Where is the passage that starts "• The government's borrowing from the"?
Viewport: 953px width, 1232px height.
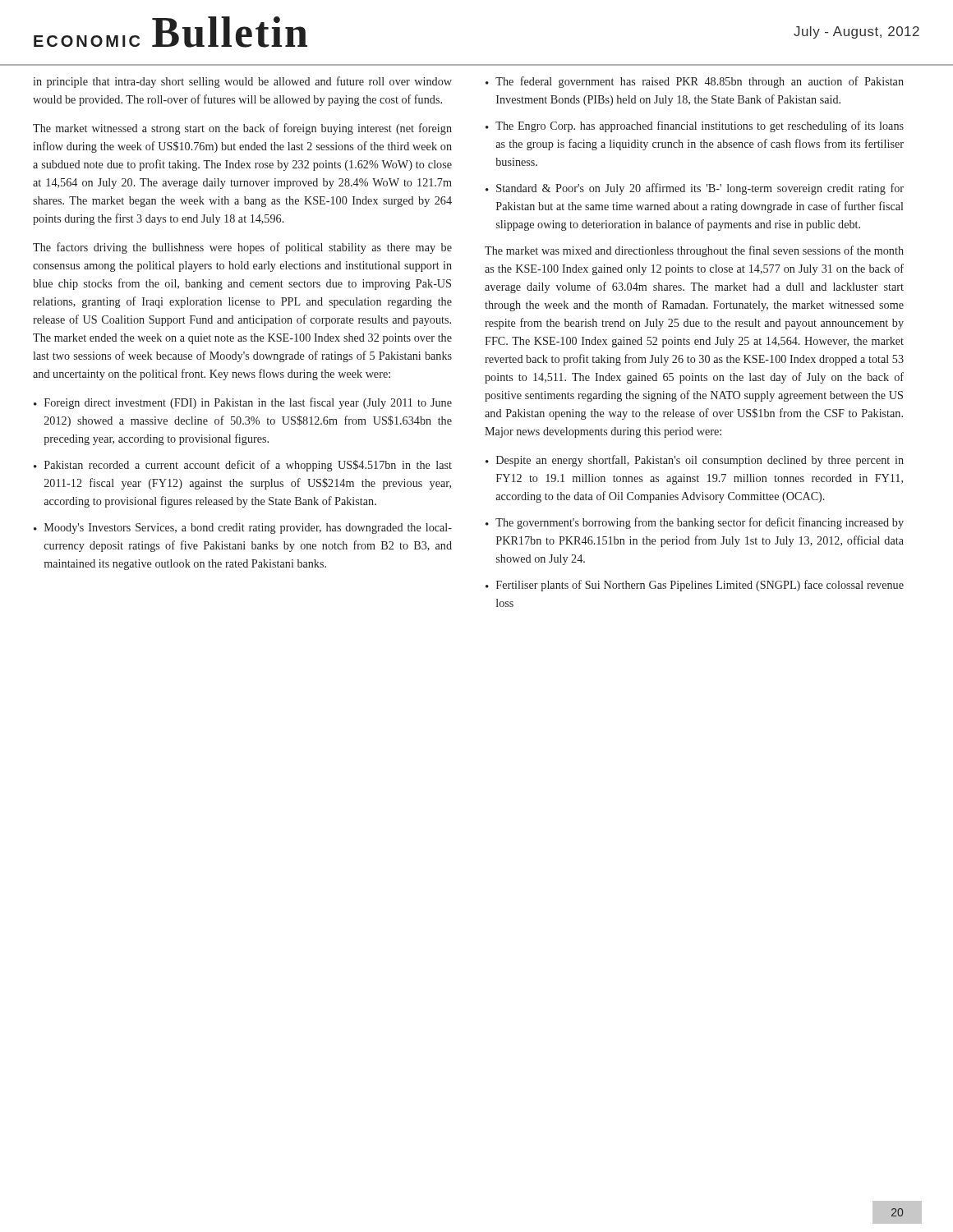(694, 540)
